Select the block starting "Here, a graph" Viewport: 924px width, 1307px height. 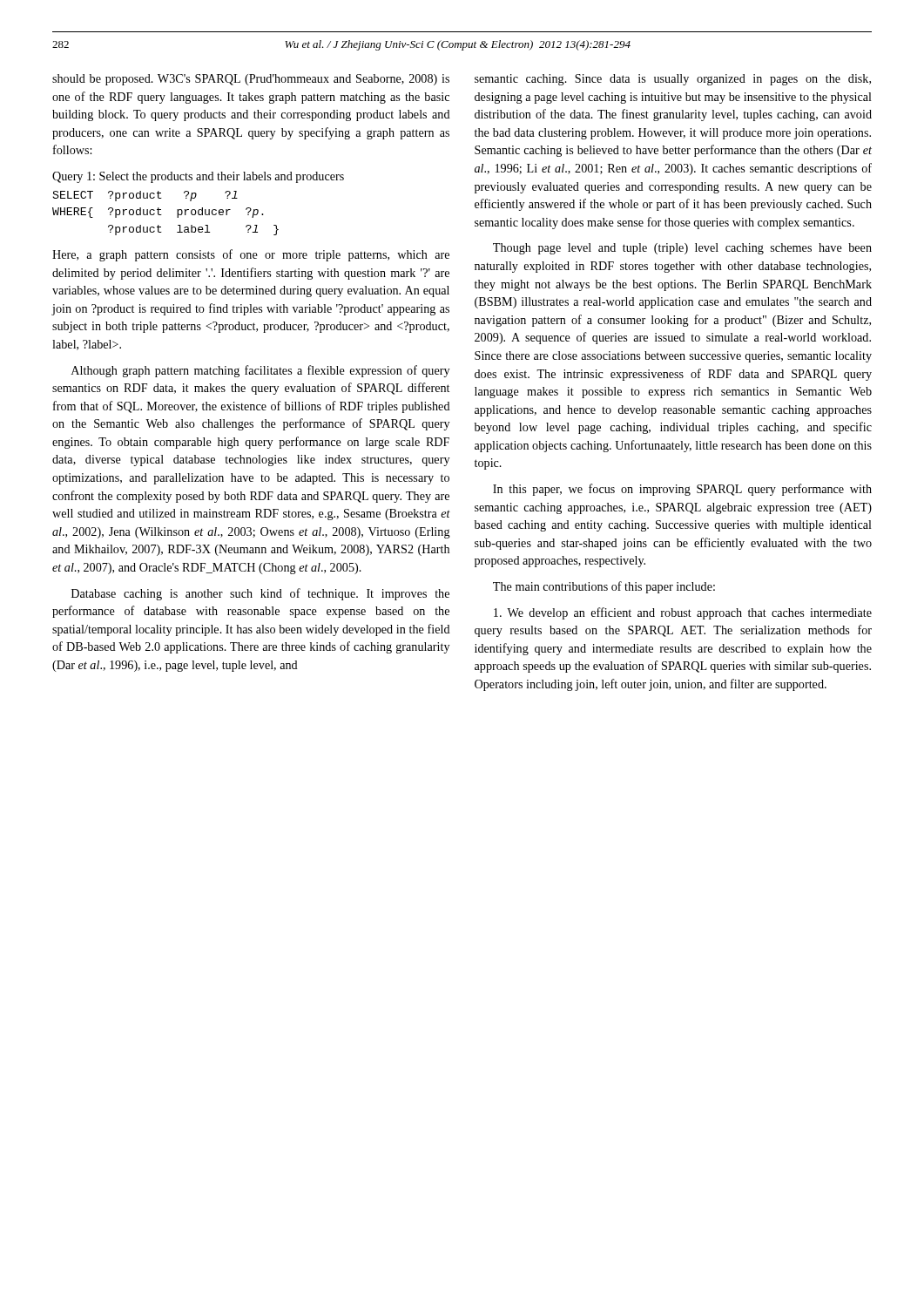click(251, 299)
